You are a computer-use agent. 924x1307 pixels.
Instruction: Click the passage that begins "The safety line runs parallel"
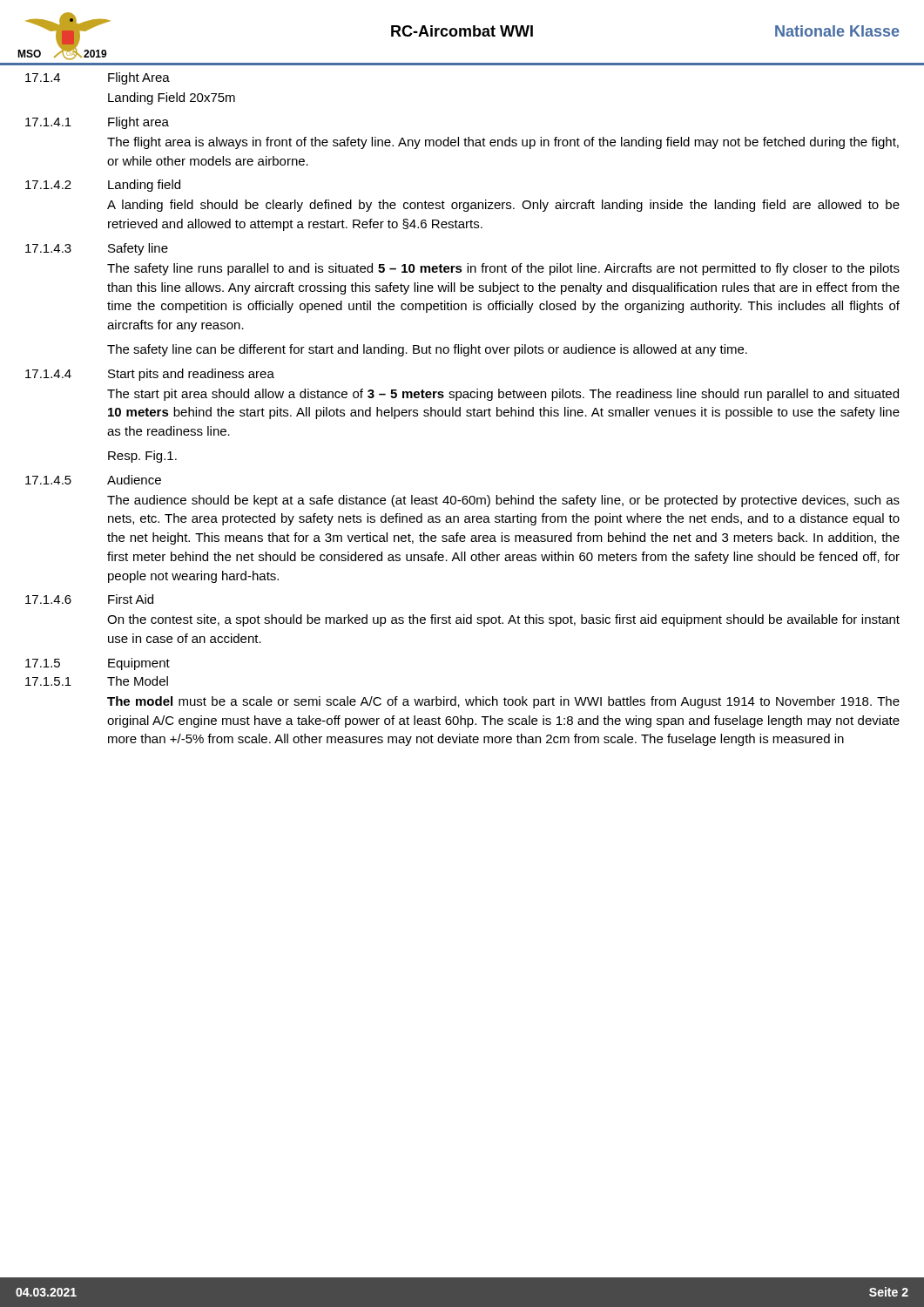(x=462, y=296)
